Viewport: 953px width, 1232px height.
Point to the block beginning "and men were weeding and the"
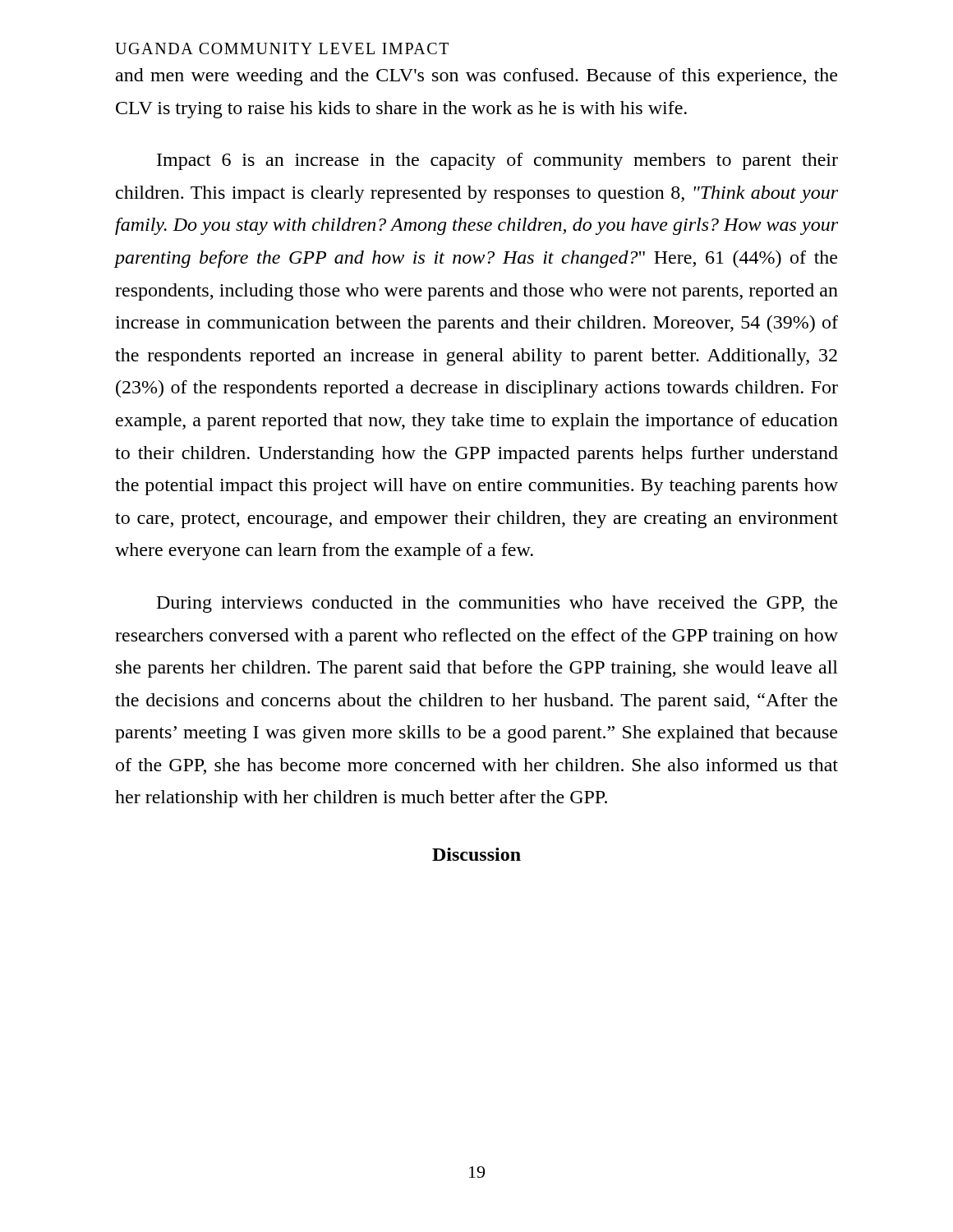(x=476, y=92)
